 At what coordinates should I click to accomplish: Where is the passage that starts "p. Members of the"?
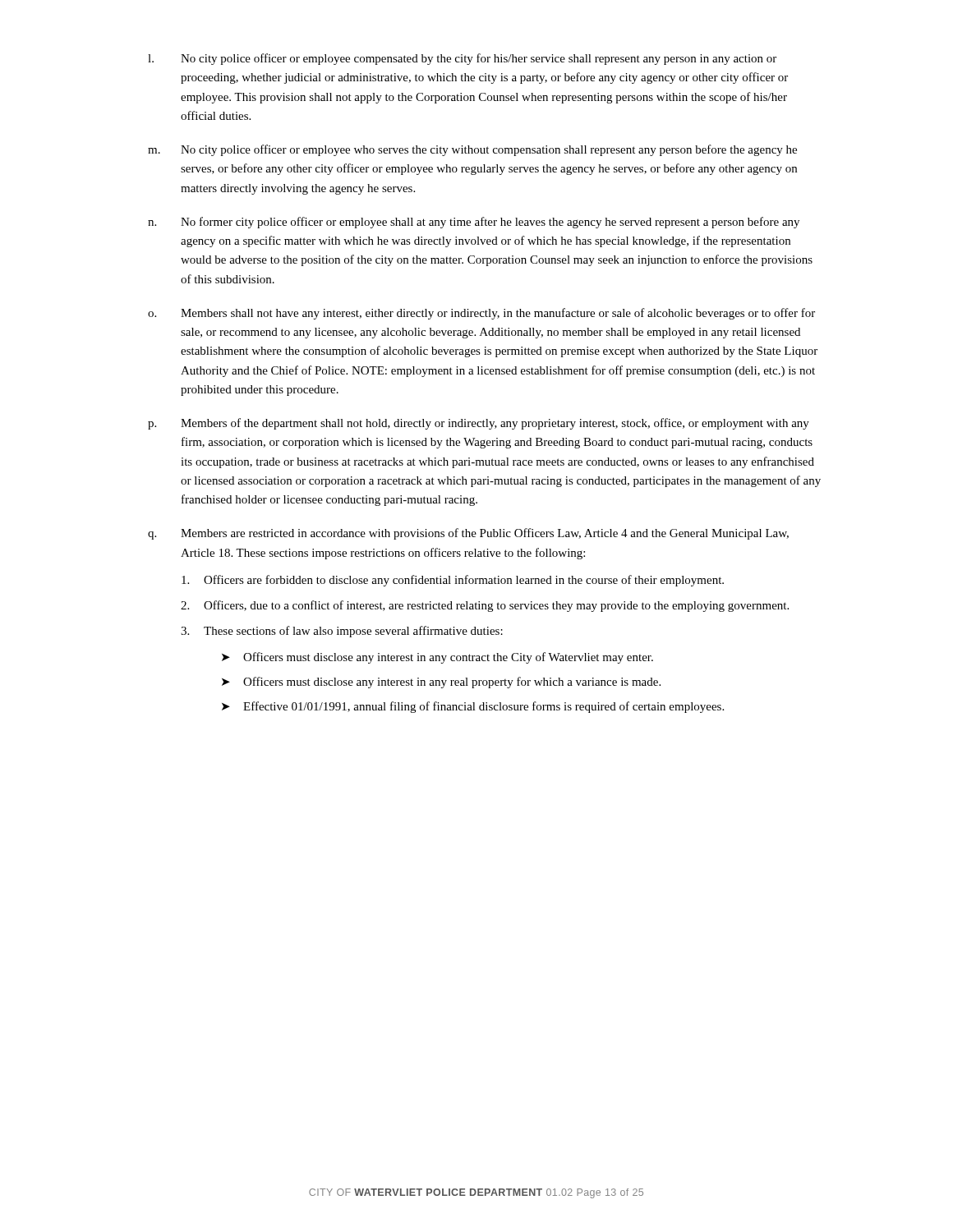click(485, 462)
